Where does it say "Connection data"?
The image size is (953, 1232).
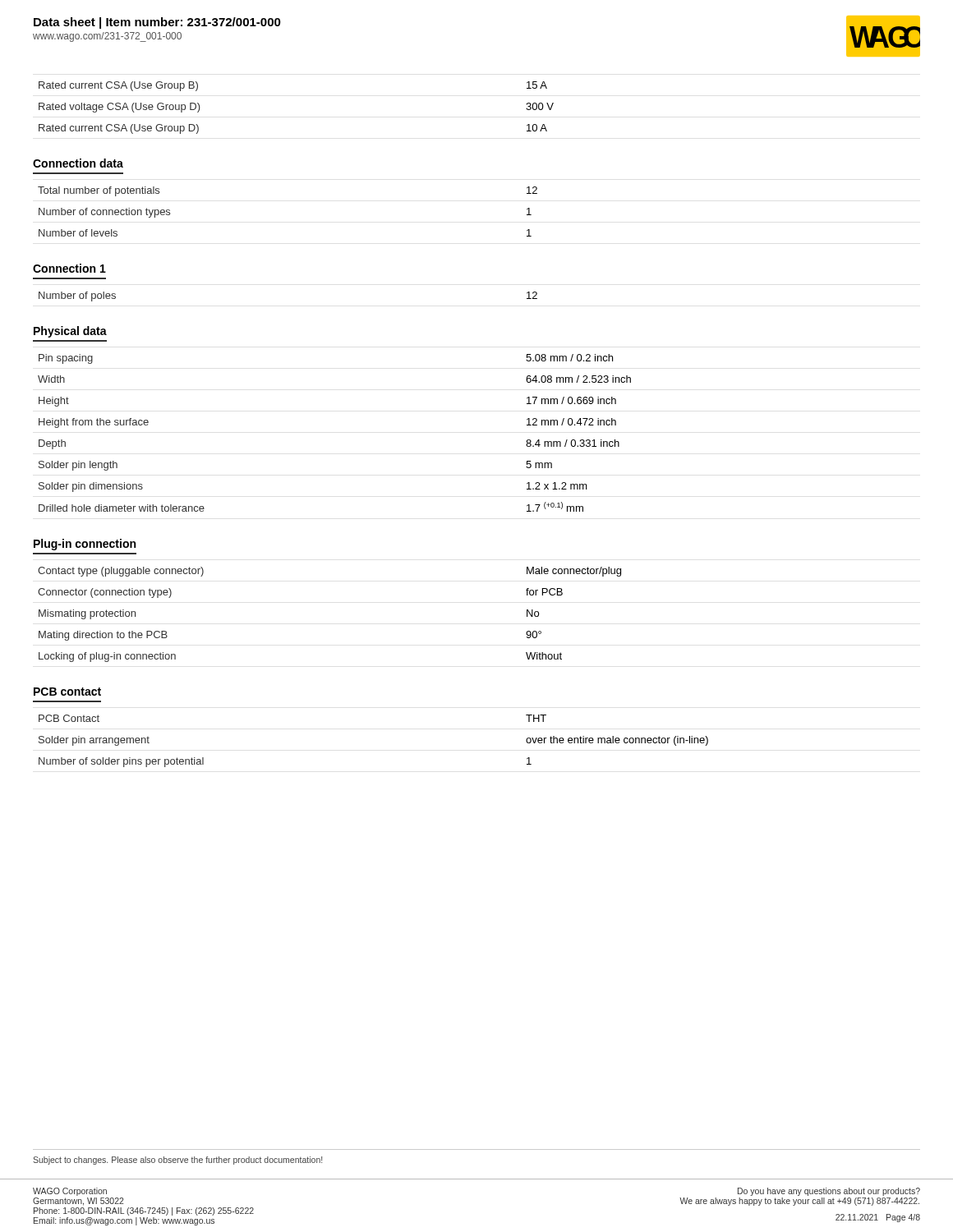(78, 165)
